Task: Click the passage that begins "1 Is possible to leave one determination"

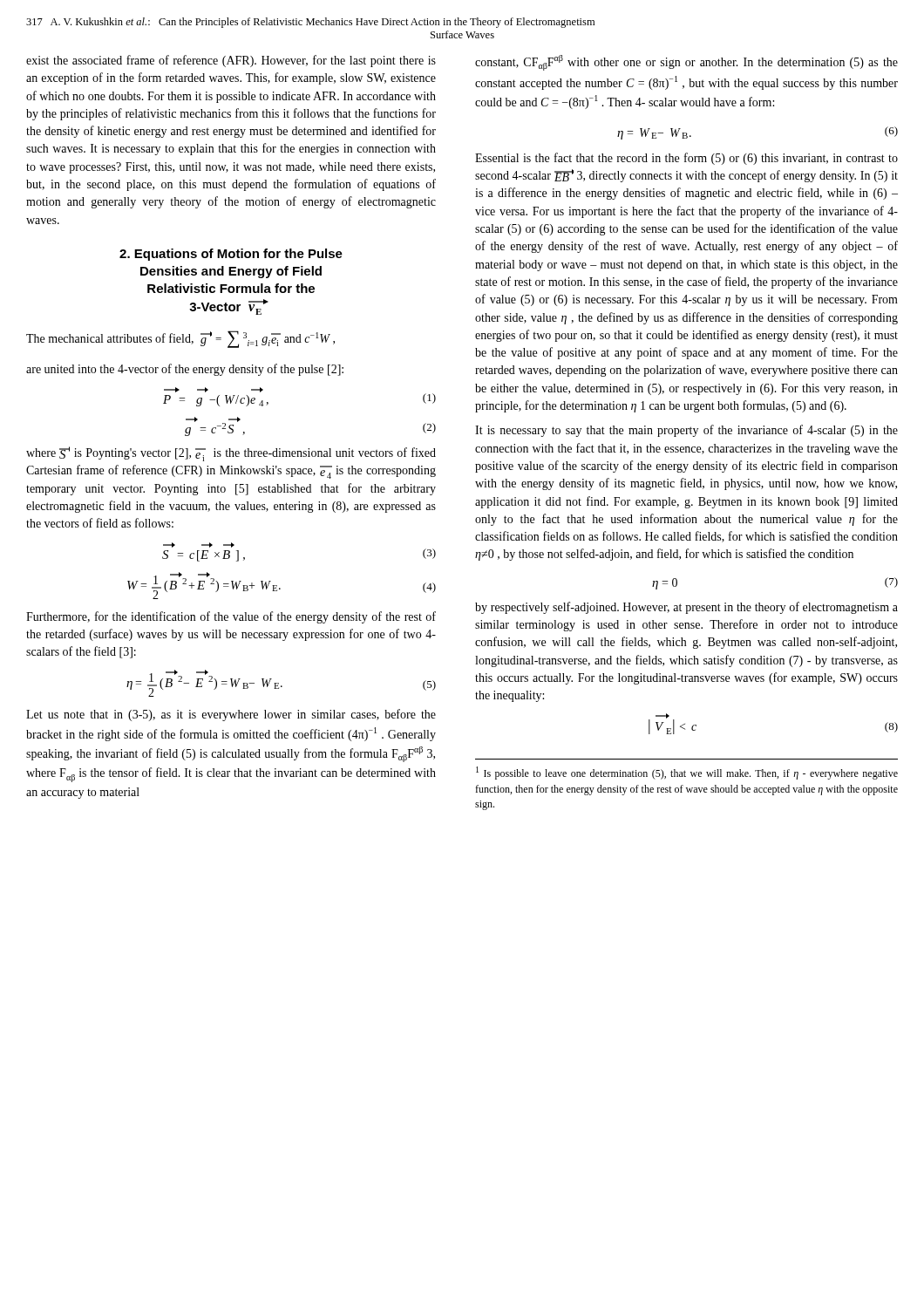Action: click(686, 788)
